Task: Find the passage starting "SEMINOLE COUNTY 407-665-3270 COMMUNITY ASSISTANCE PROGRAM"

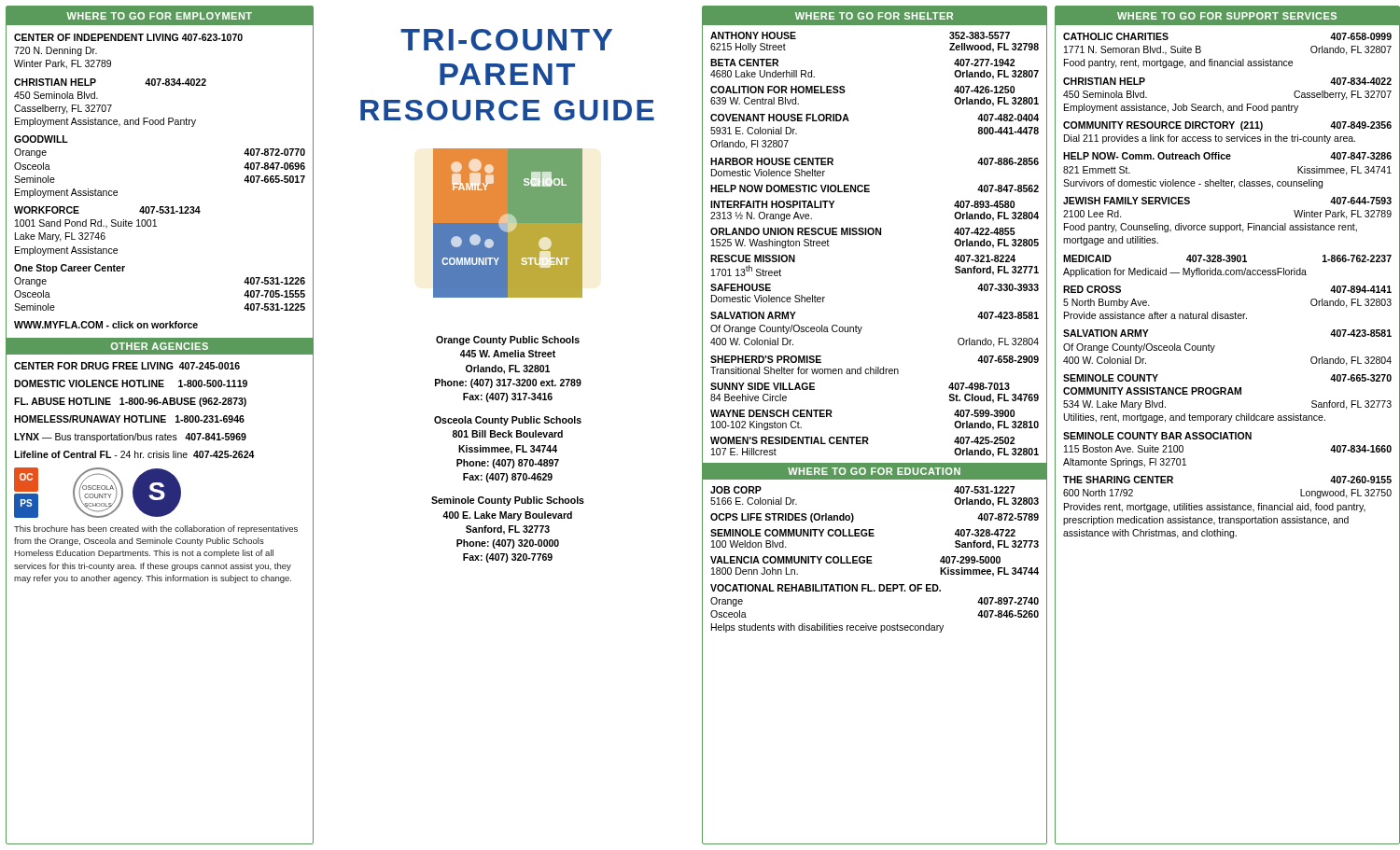Action: pos(1227,397)
